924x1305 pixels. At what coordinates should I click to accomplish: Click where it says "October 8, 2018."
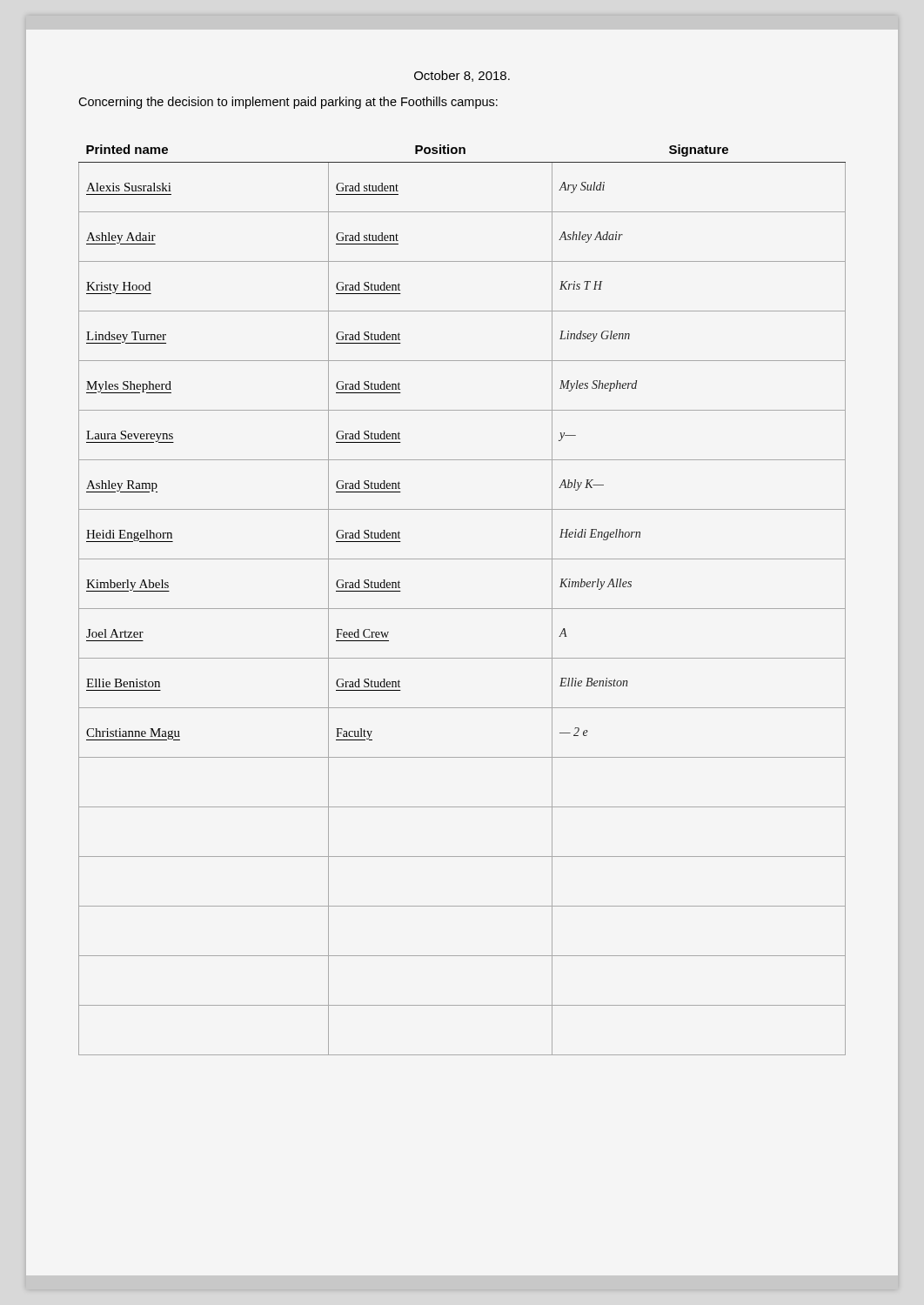coord(462,75)
